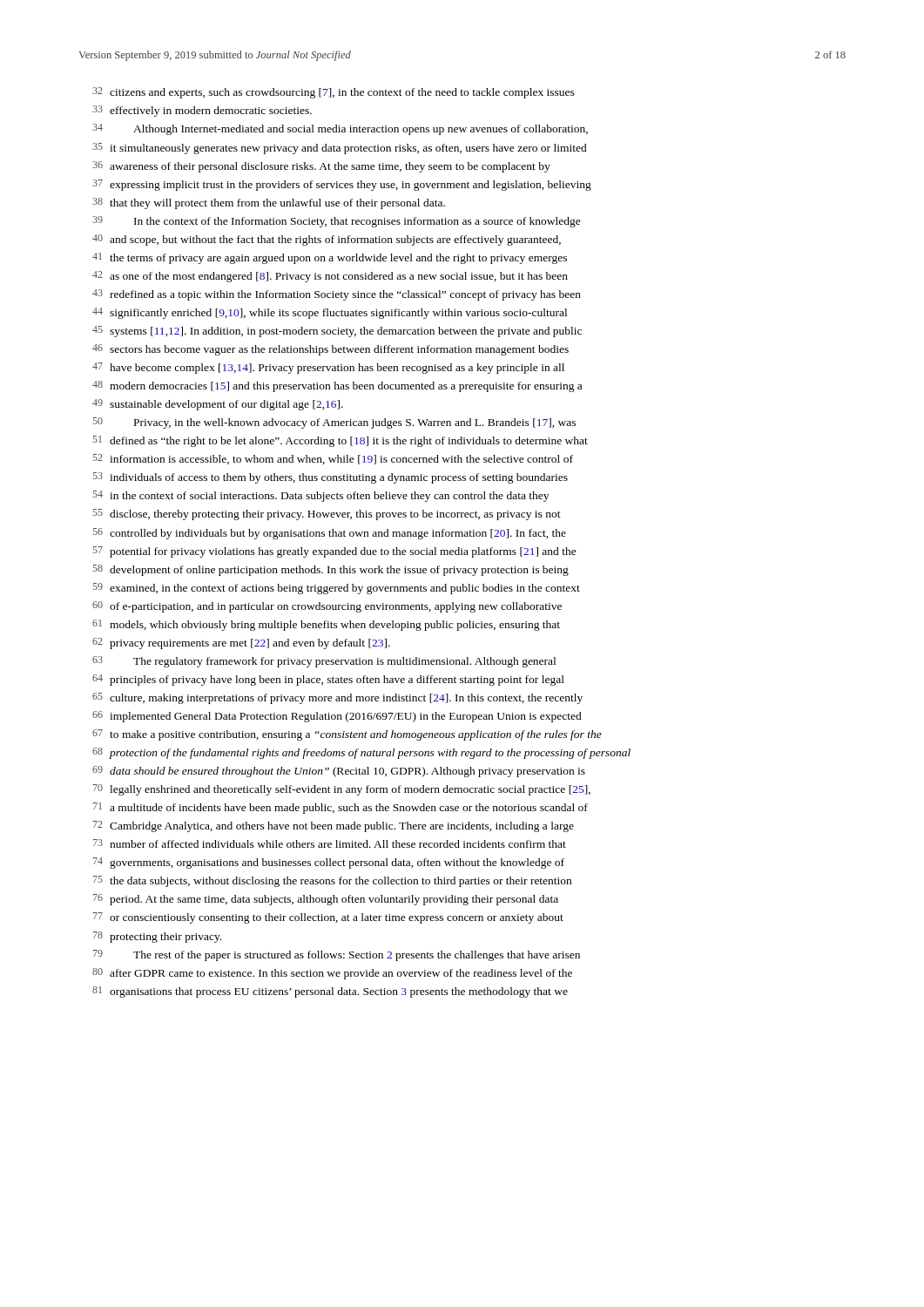Find the block on this page that starts "34Although Internet-mediated and social media interaction opens up"

[x=462, y=166]
